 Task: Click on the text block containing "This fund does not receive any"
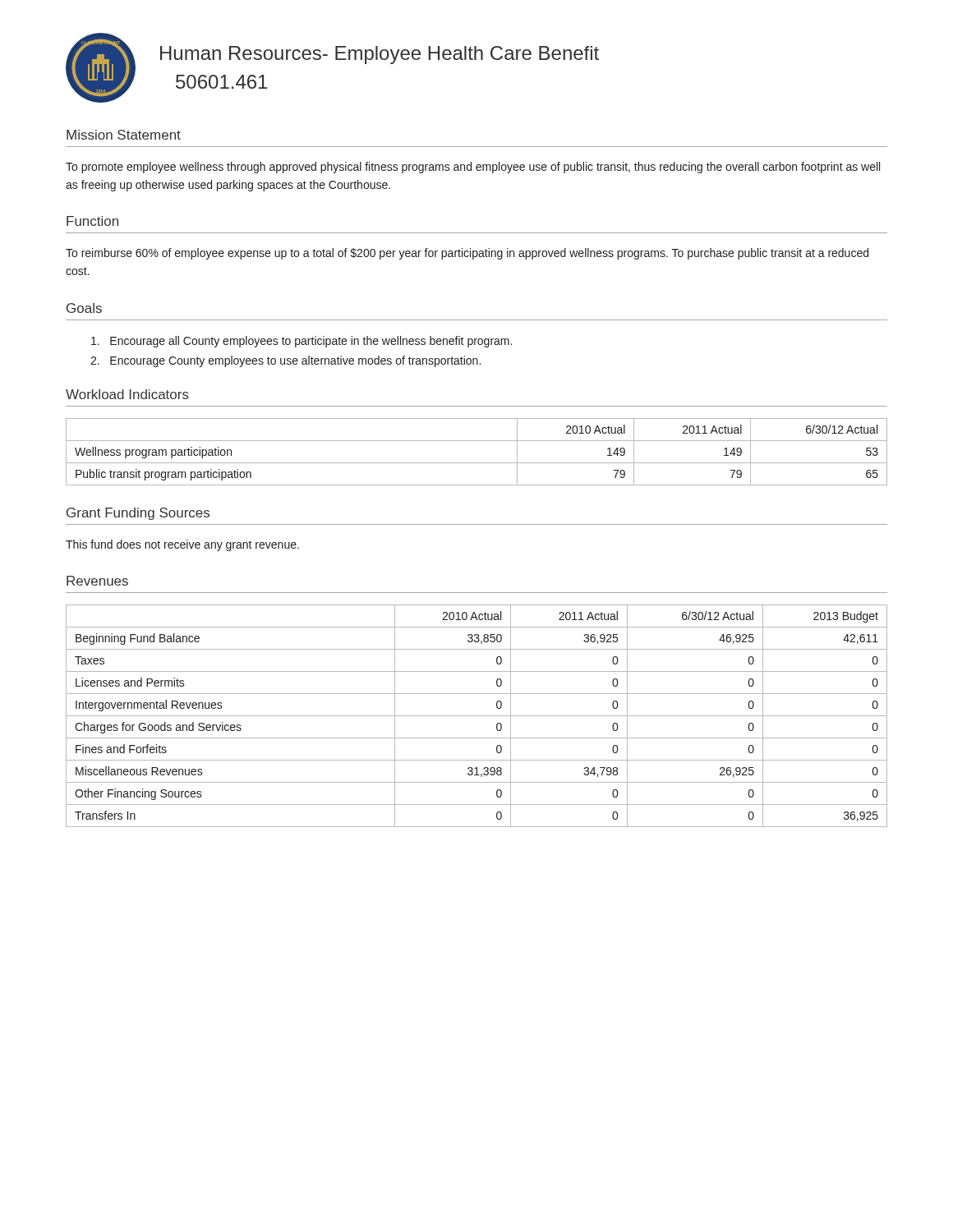point(183,544)
